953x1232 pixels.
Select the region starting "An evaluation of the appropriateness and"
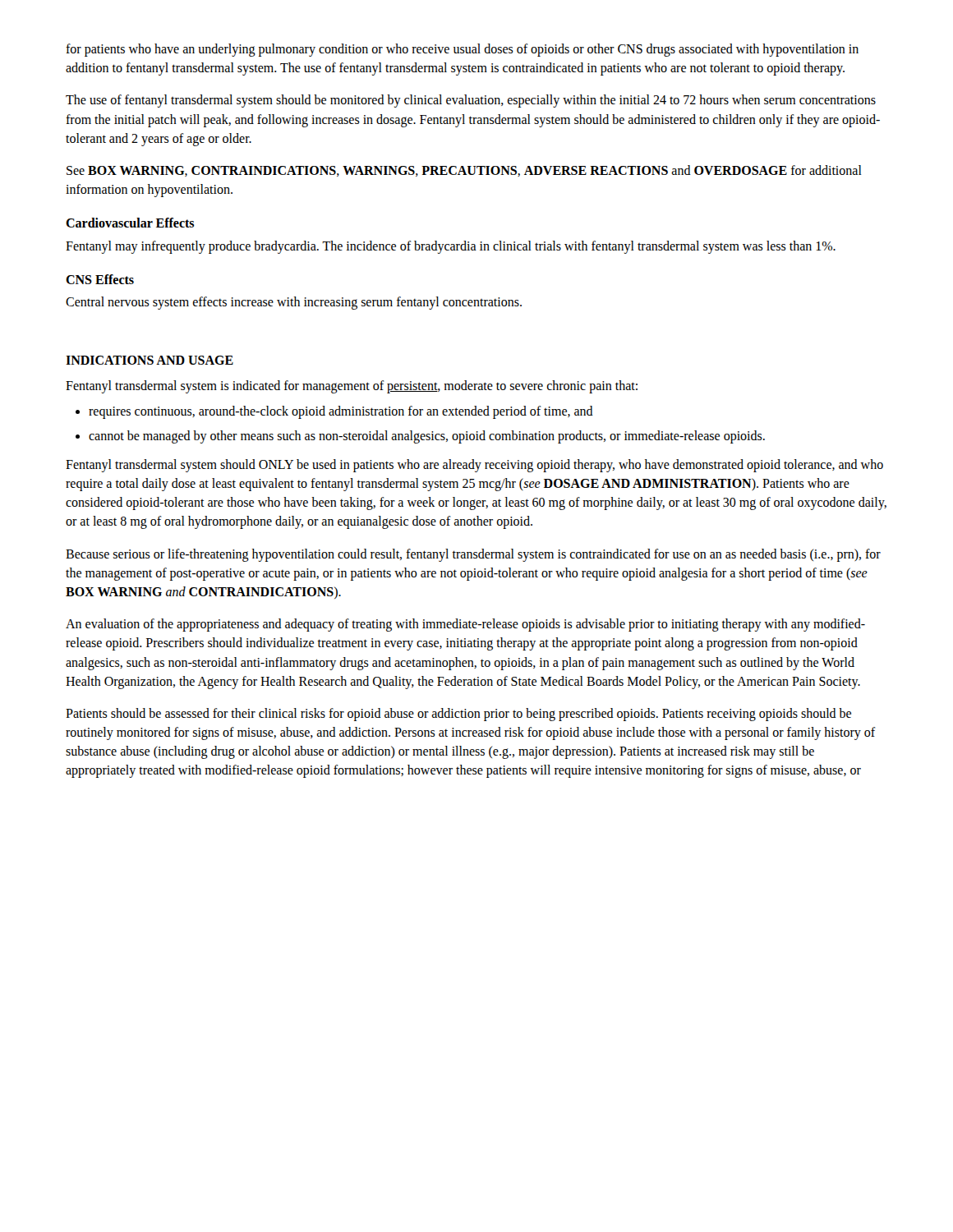(465, 653)
